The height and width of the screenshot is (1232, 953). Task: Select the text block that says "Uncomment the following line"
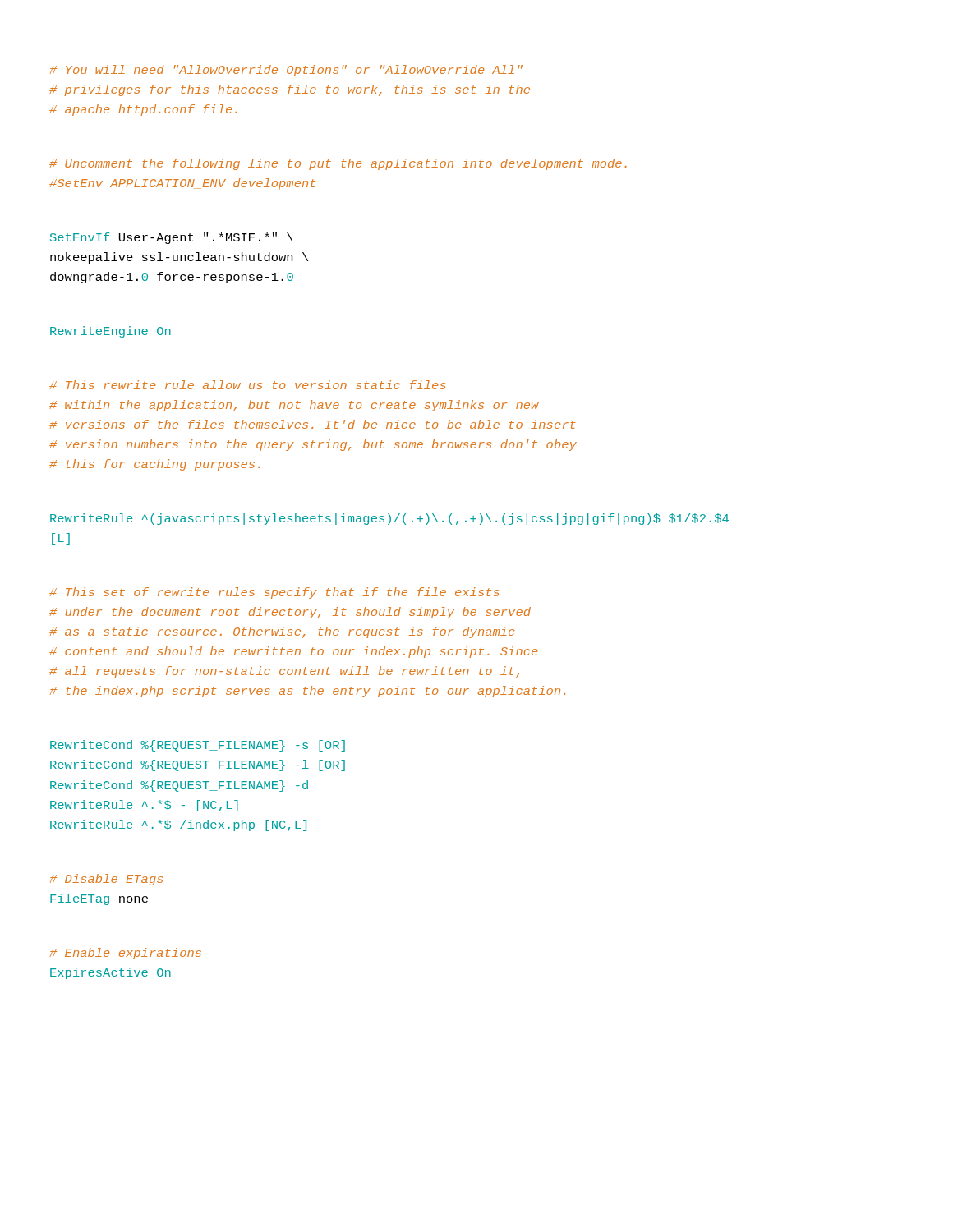[340, 174]
